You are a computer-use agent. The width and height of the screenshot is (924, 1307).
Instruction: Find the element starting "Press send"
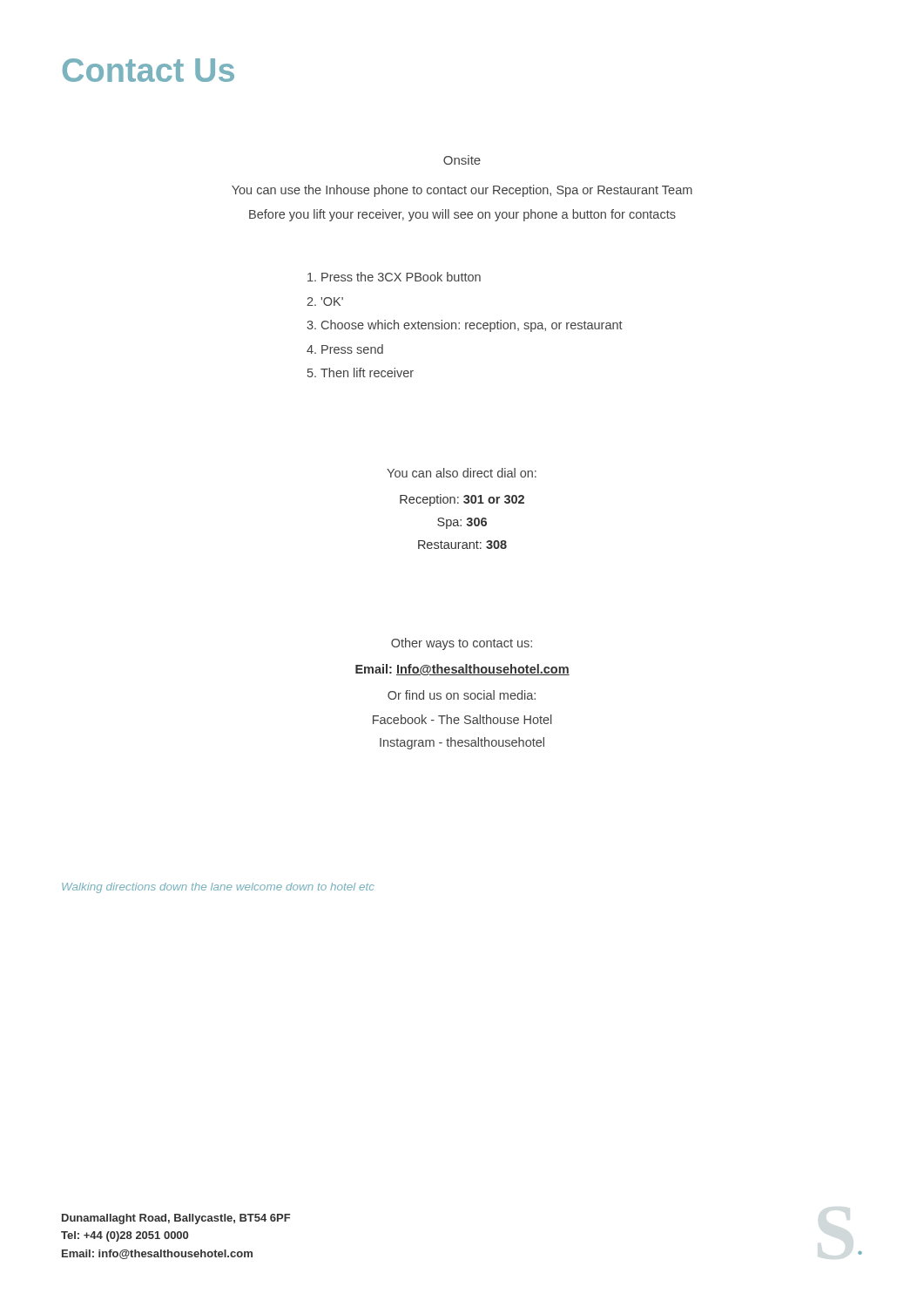pyautogui.click(x=352, y=349)
